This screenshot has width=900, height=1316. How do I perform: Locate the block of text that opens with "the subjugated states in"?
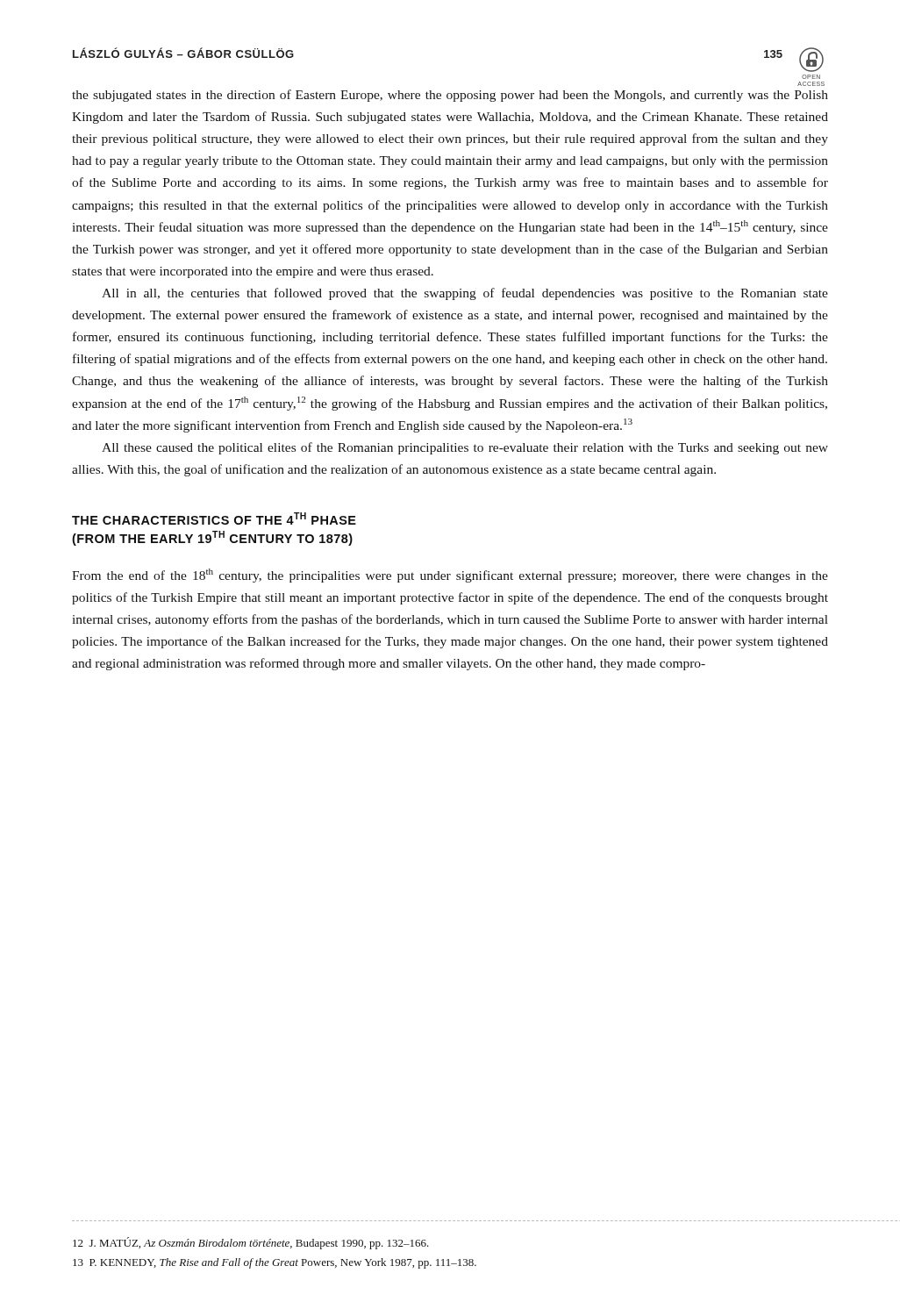pyautogui.click(x=450, y=182)
